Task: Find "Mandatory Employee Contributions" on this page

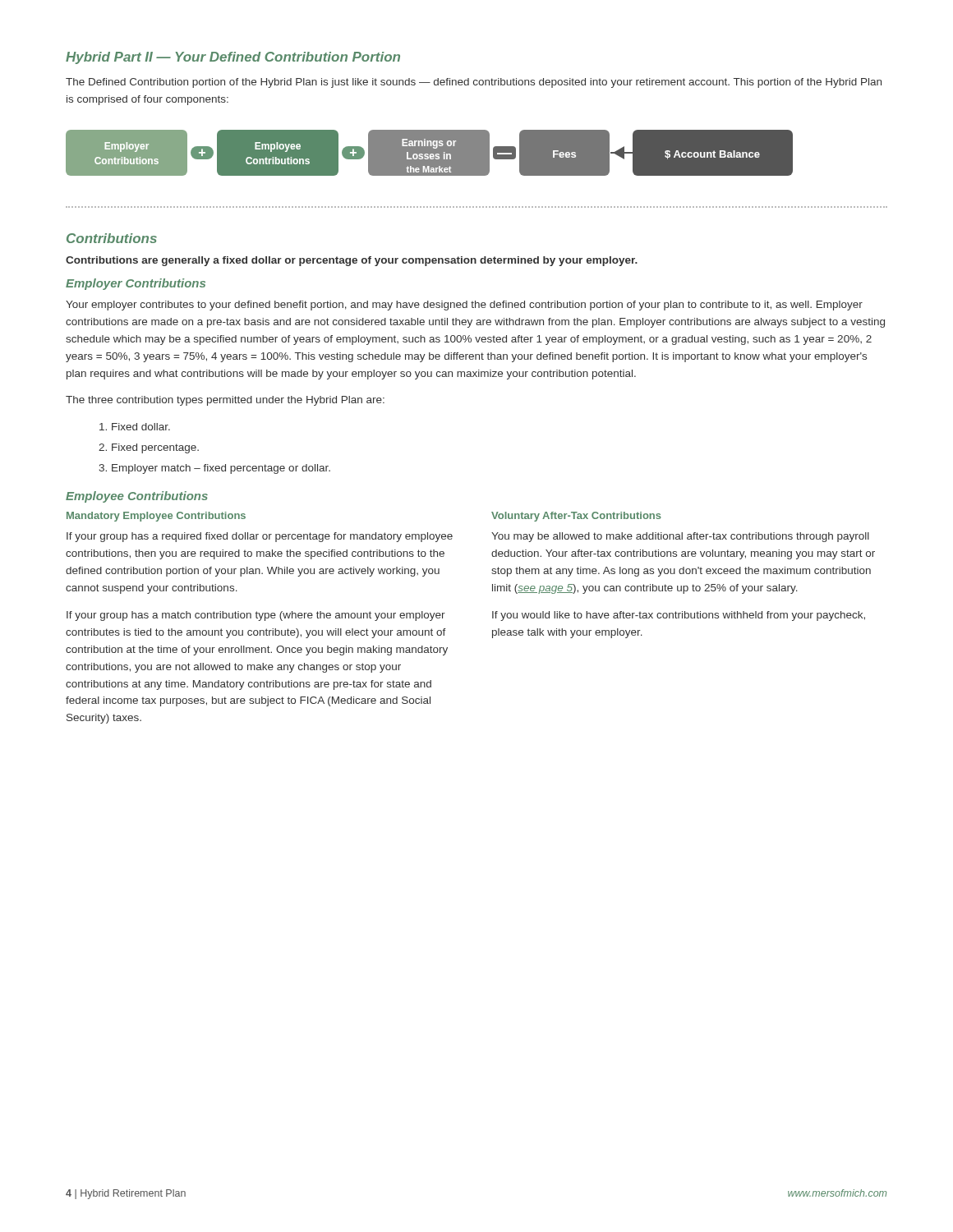Action: point(156,517)
